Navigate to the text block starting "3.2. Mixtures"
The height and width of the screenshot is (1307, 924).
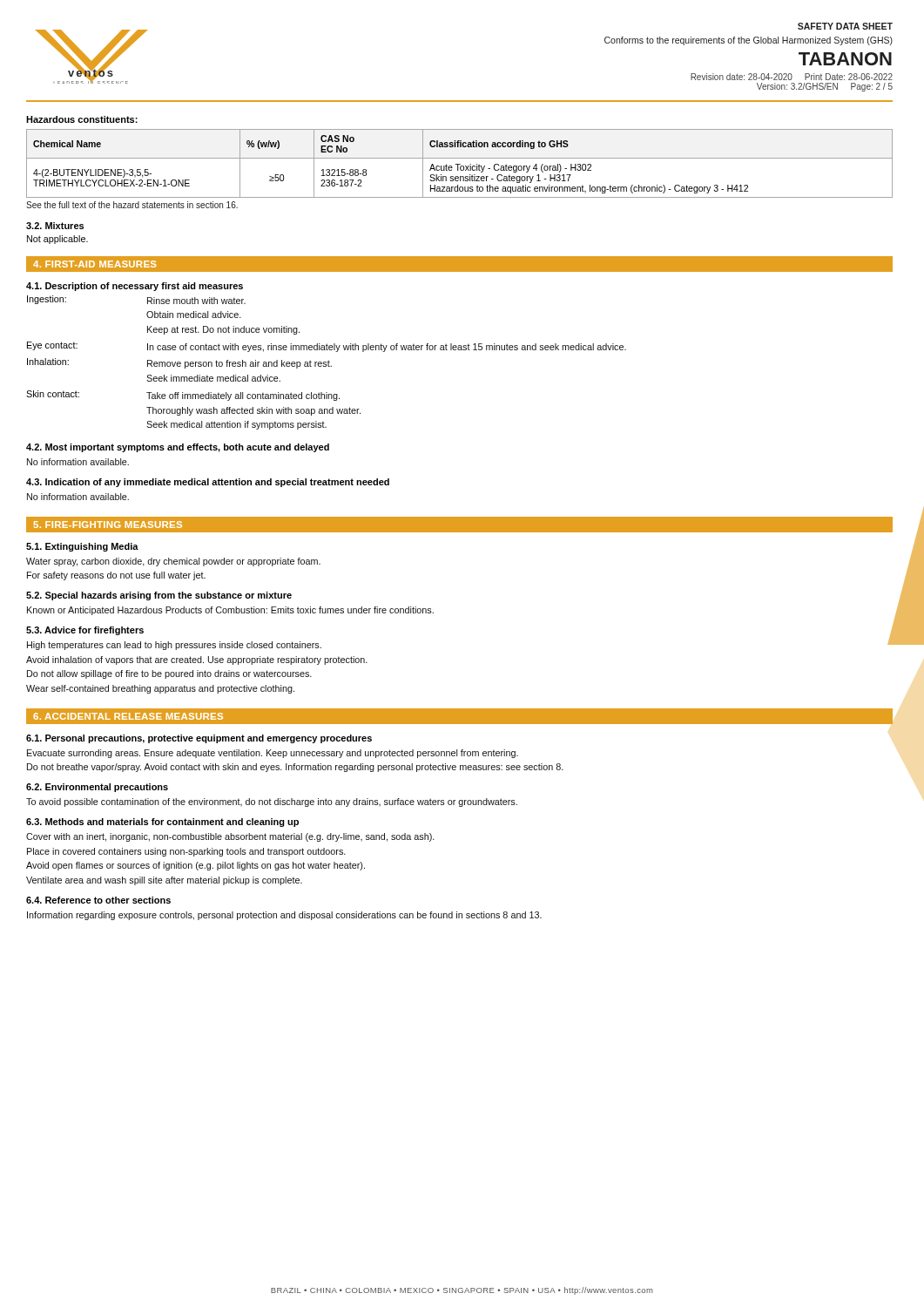click(55, 225)
